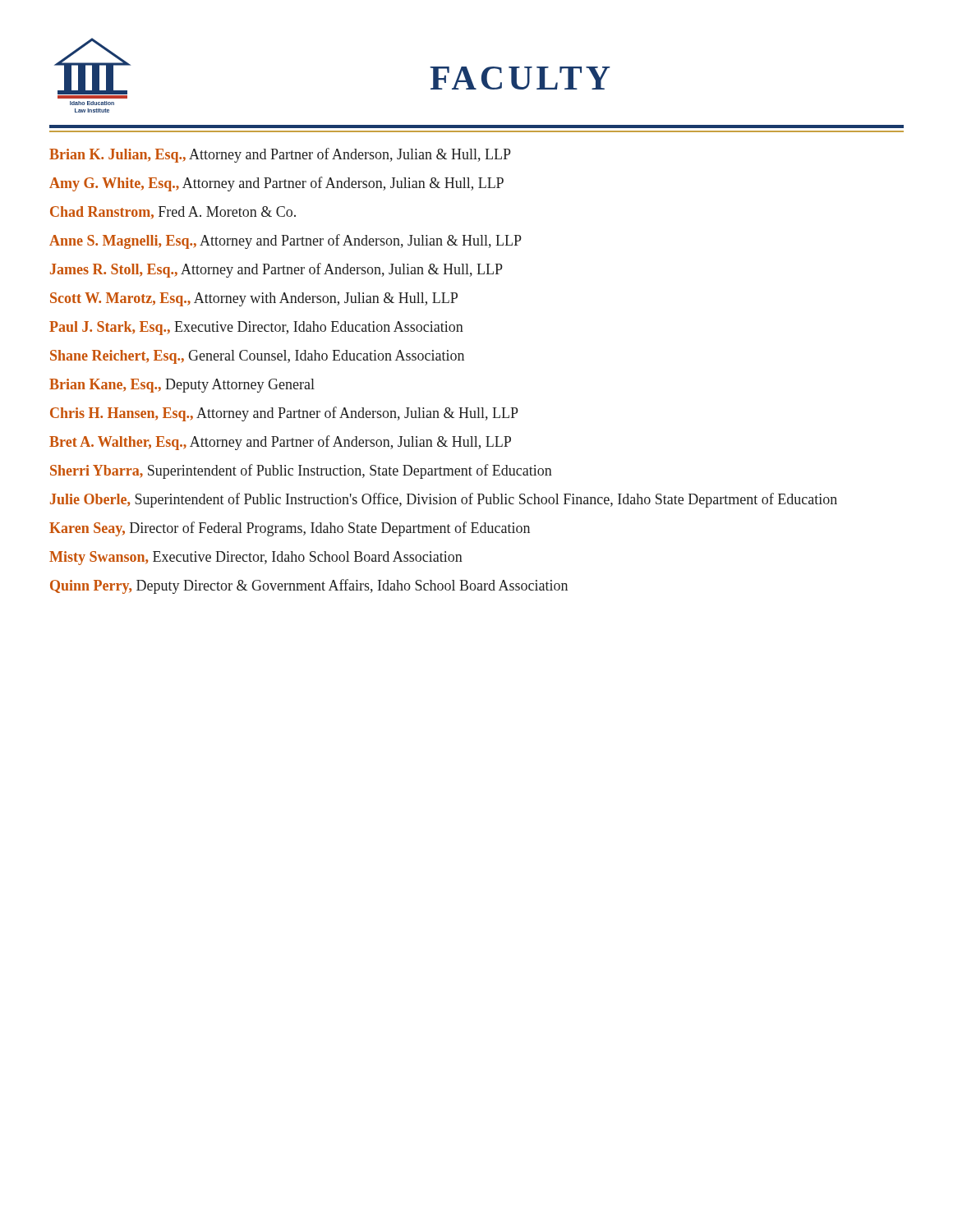
Task: Click where it says "Brian Kane, Esq., Deputy Attorney General"
Action: pos(182,384)
